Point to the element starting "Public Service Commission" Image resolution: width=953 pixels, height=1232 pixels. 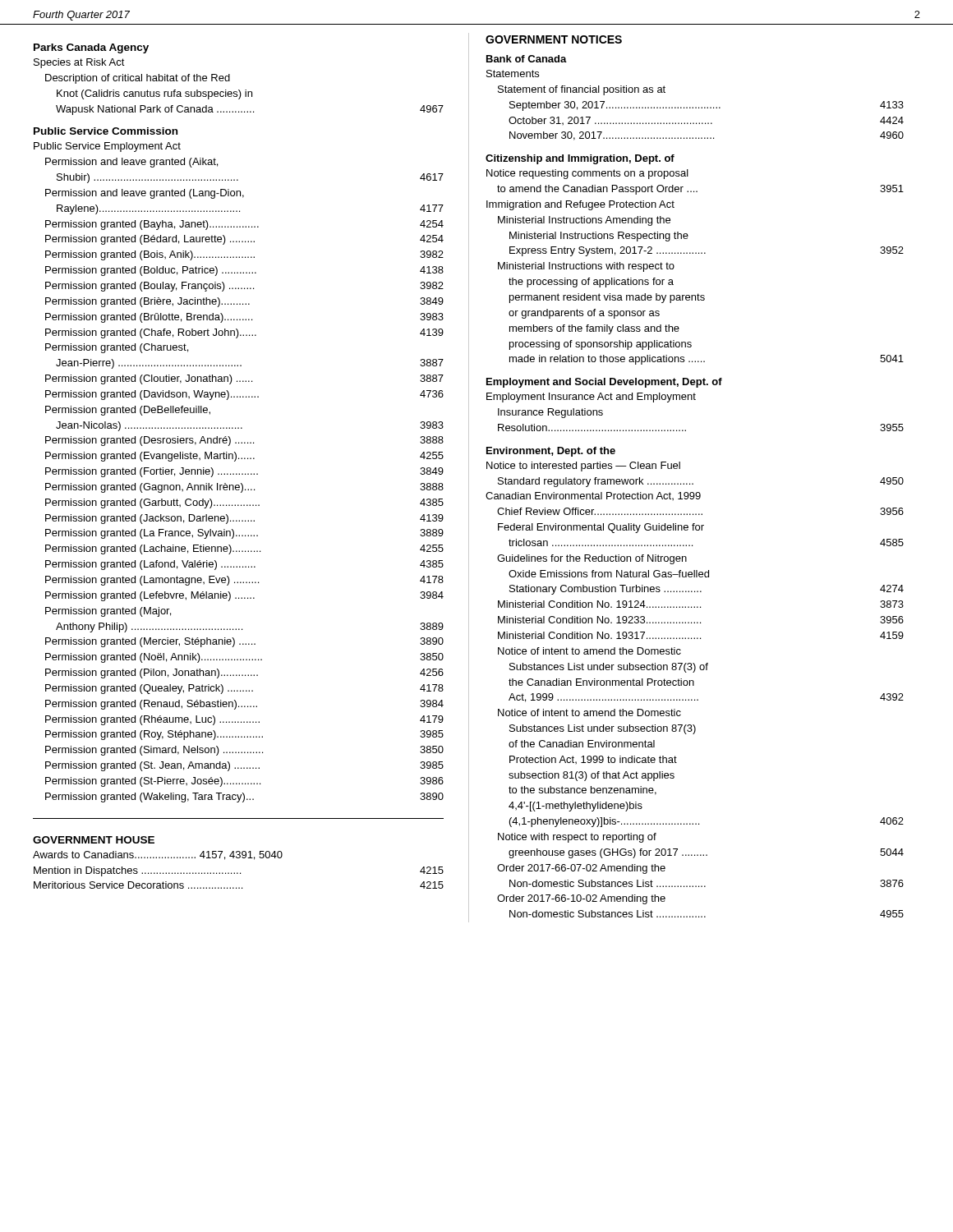point(106,131)
